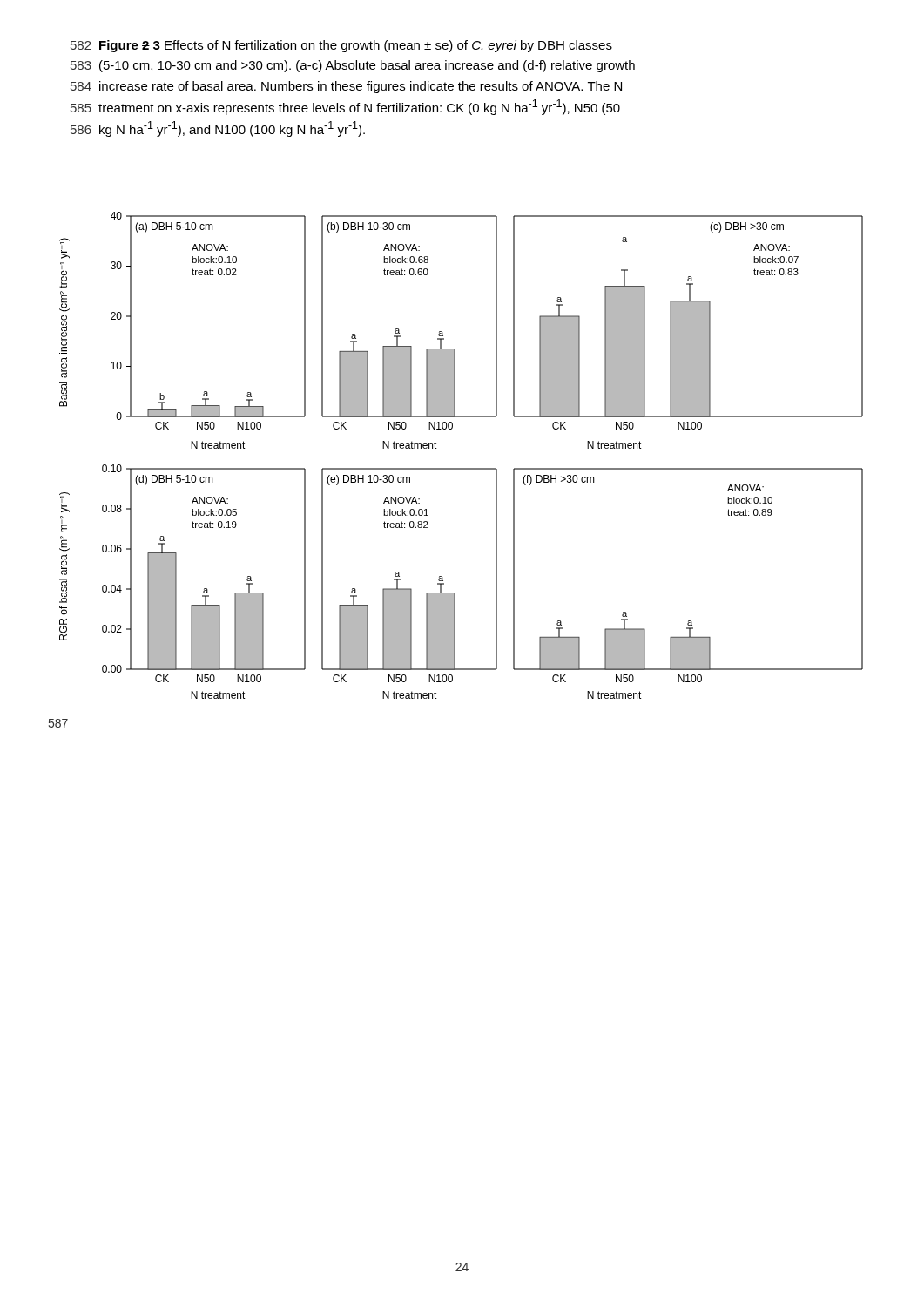Find the element starting "582Figure 2 3 Effects of N"

pyautogui.click(x=353, y=87)
